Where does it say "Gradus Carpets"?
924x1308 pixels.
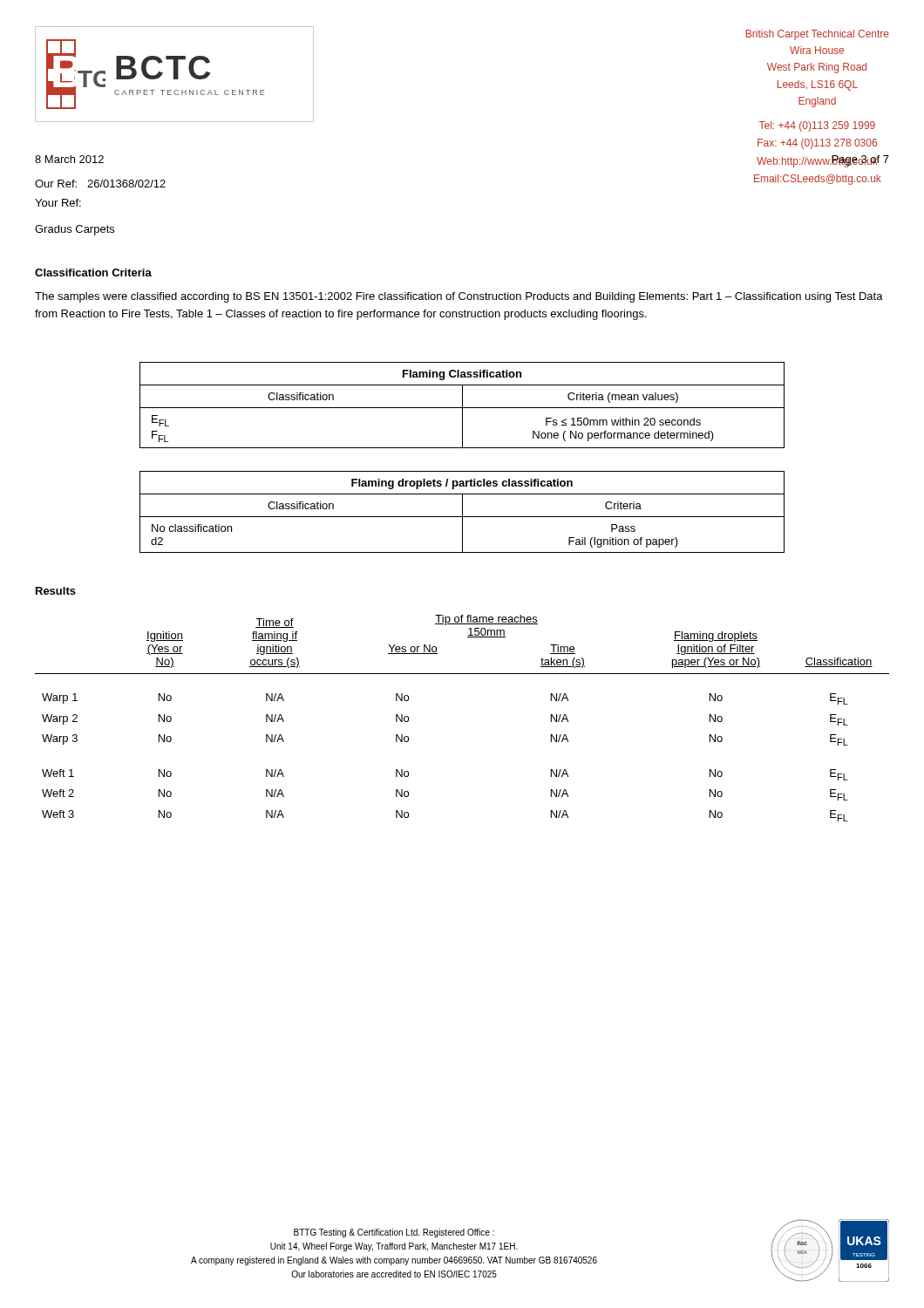75,229
